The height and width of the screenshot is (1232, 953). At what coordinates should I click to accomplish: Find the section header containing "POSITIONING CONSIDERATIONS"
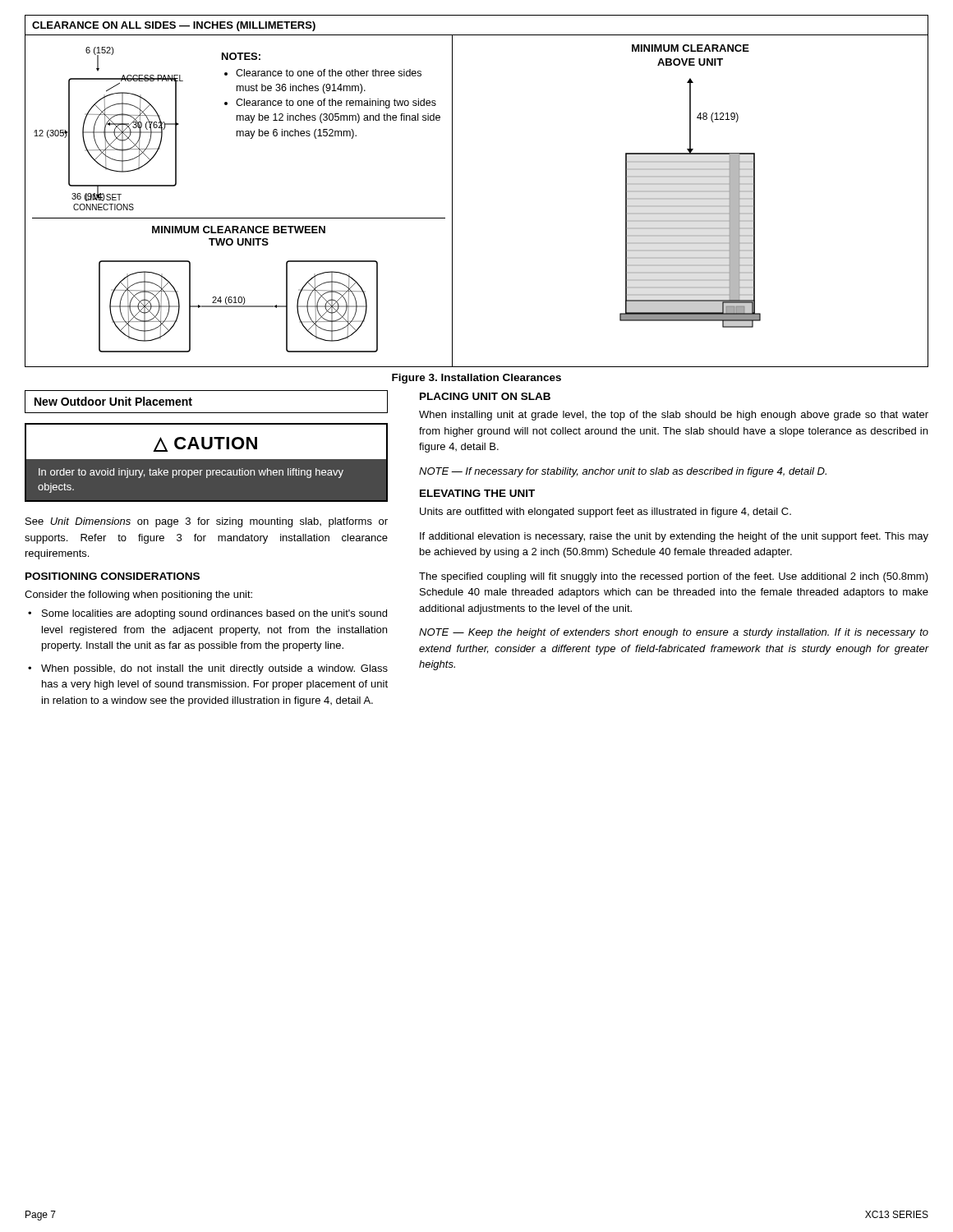point(112,576)
